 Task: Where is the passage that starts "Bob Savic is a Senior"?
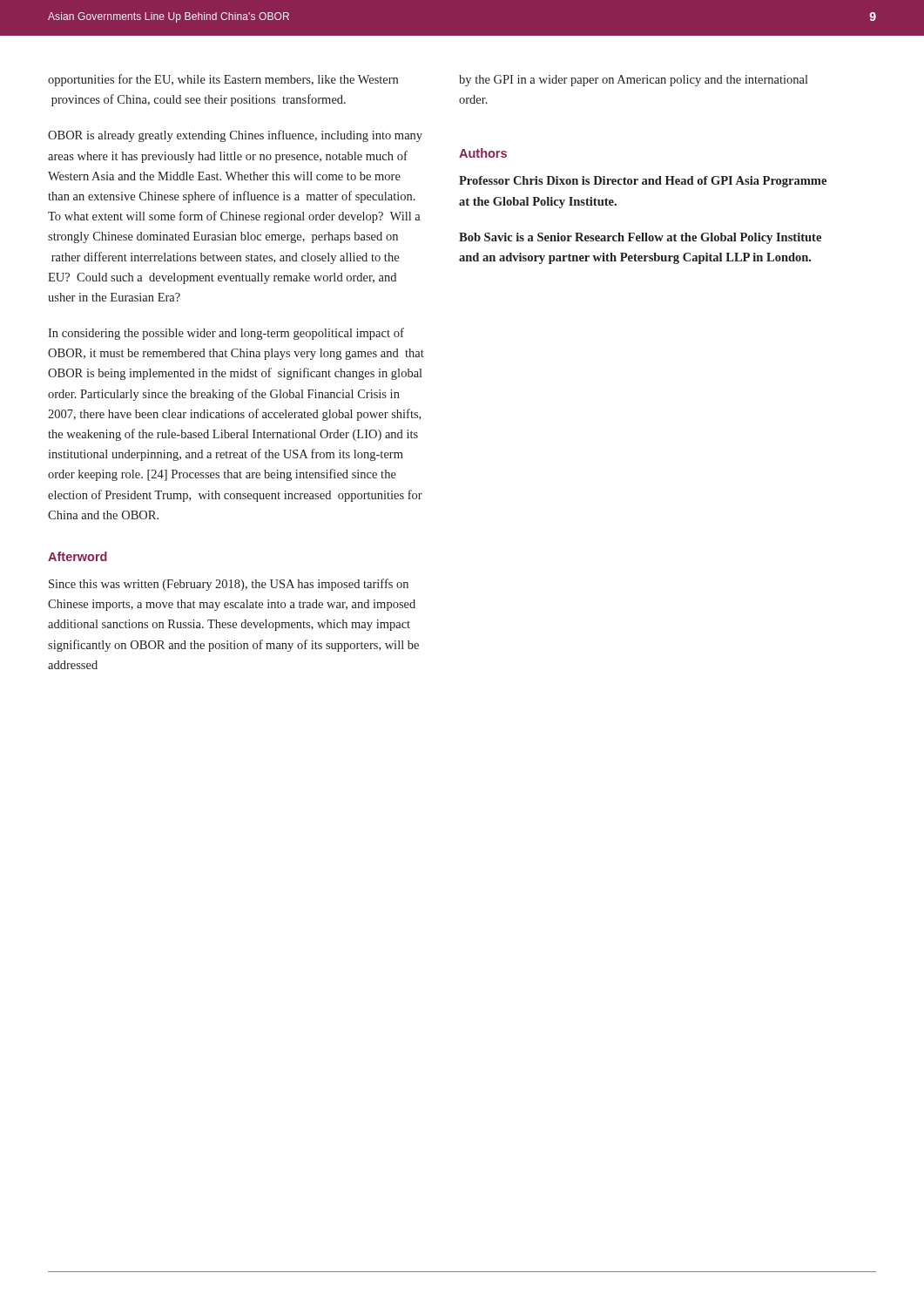(640, 247)
